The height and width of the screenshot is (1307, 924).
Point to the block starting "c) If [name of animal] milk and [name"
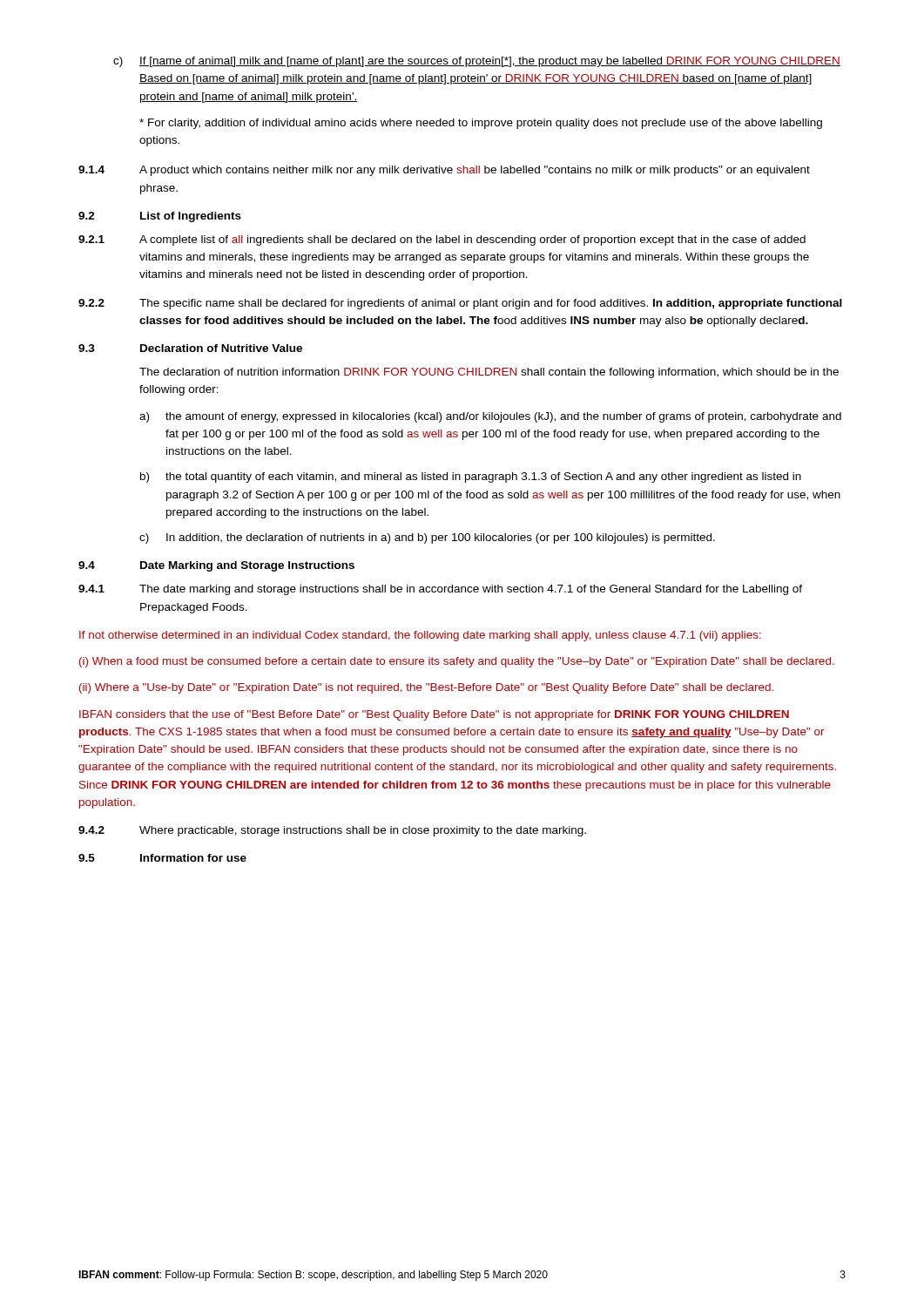pyautogui.click(x=479, y=79)
